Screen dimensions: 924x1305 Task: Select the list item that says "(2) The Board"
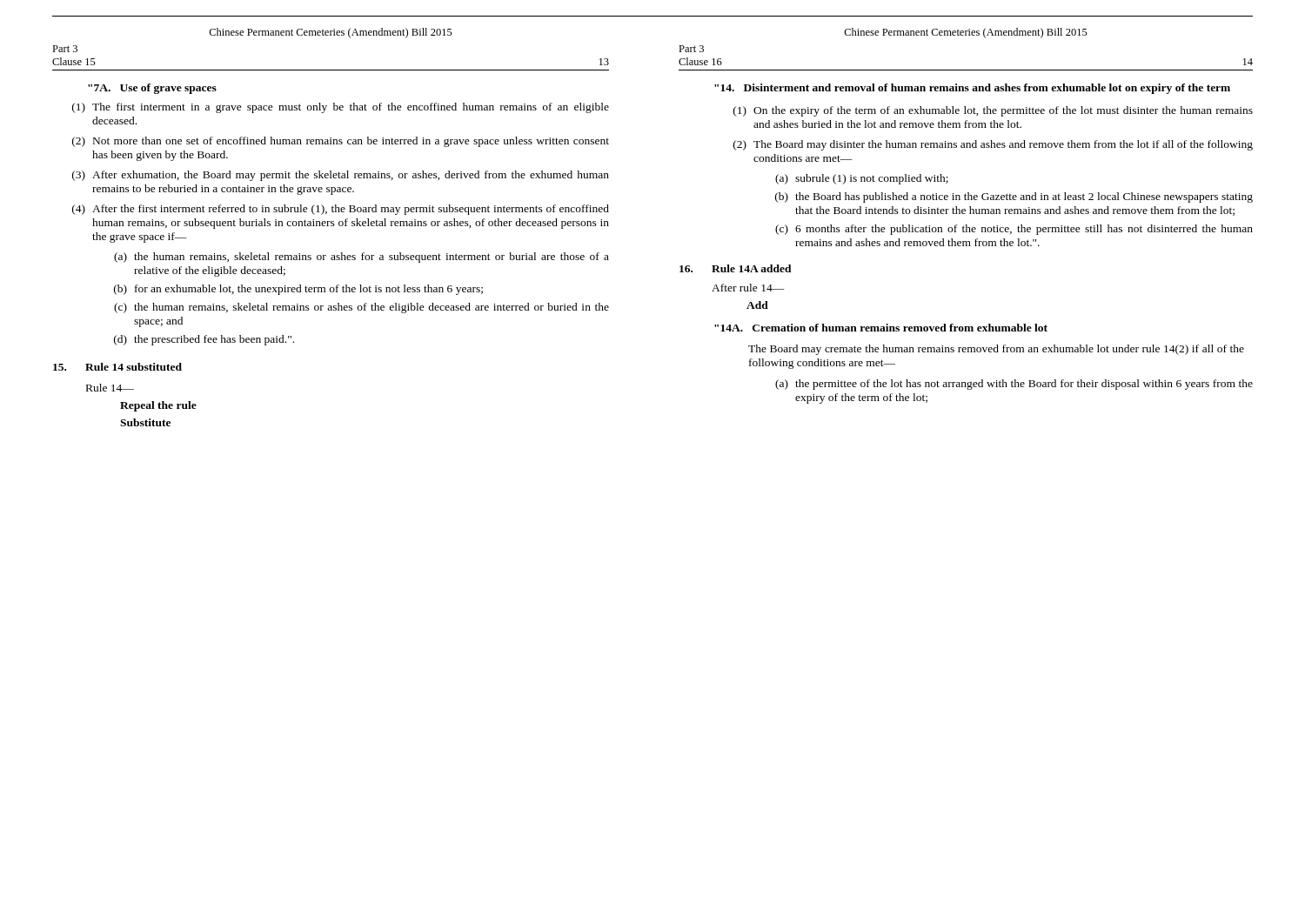(x=983, y=151)
